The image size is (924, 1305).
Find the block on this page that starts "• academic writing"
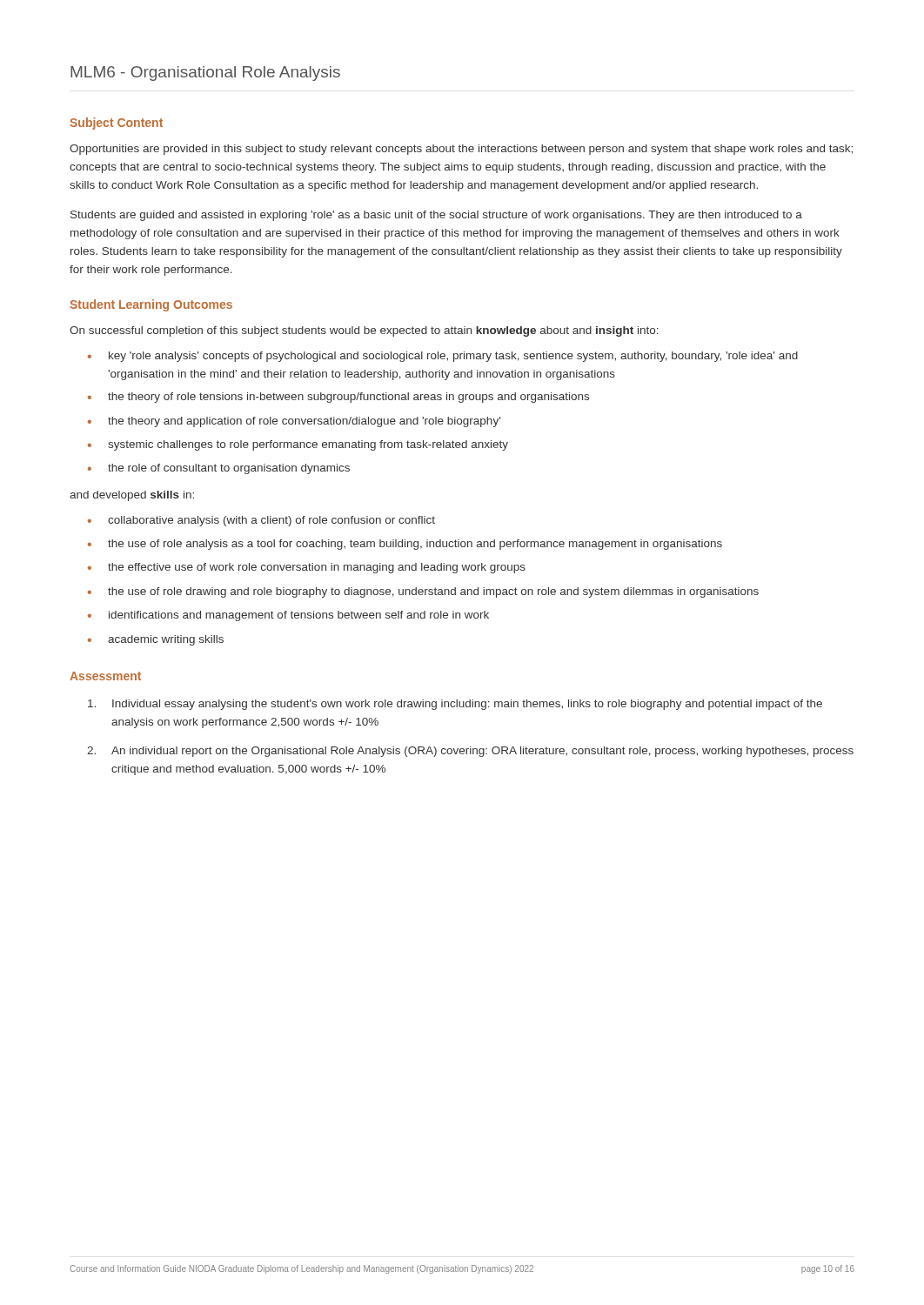(x=156, y=640)
